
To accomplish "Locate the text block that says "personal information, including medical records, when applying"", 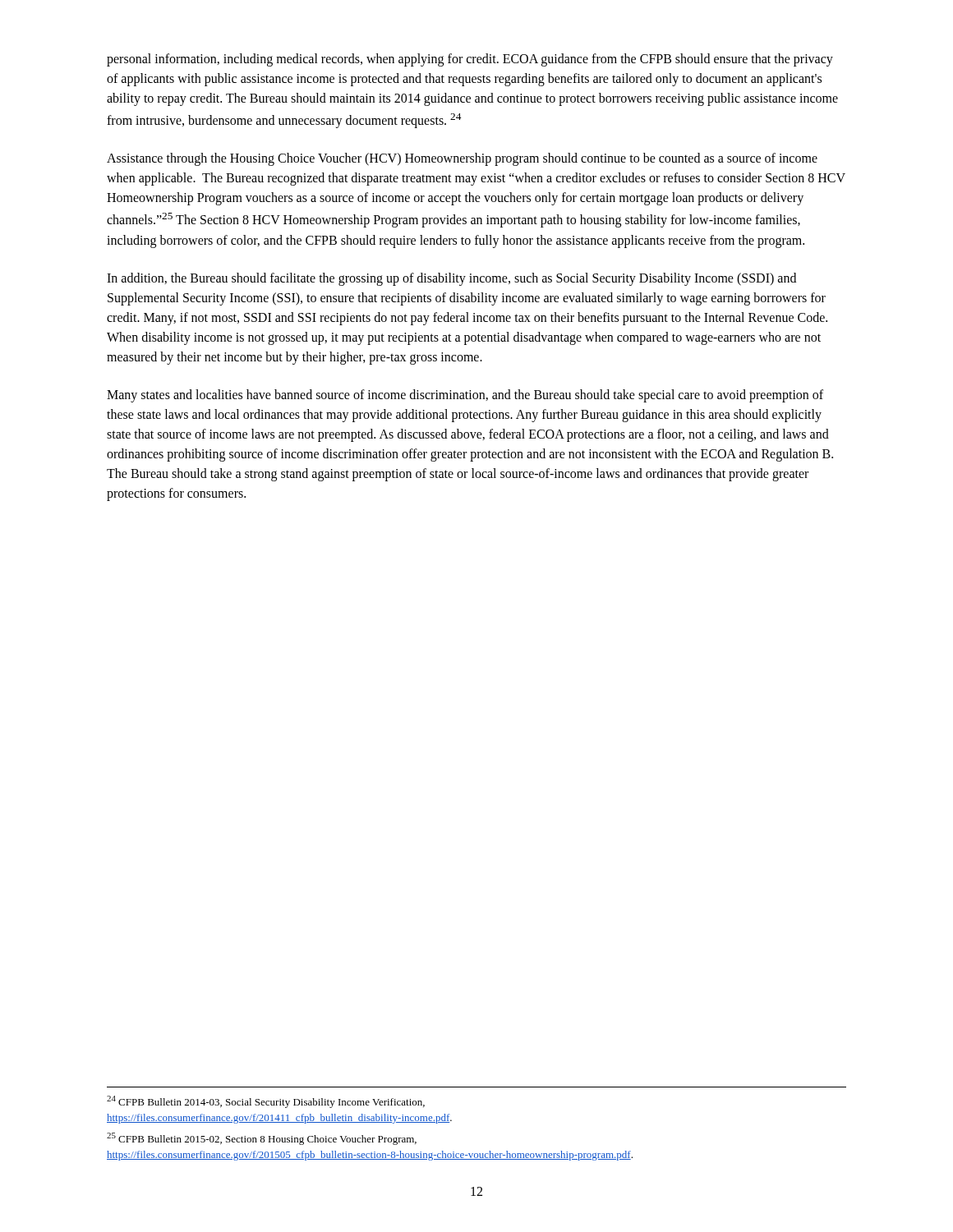I will point(472,90).
